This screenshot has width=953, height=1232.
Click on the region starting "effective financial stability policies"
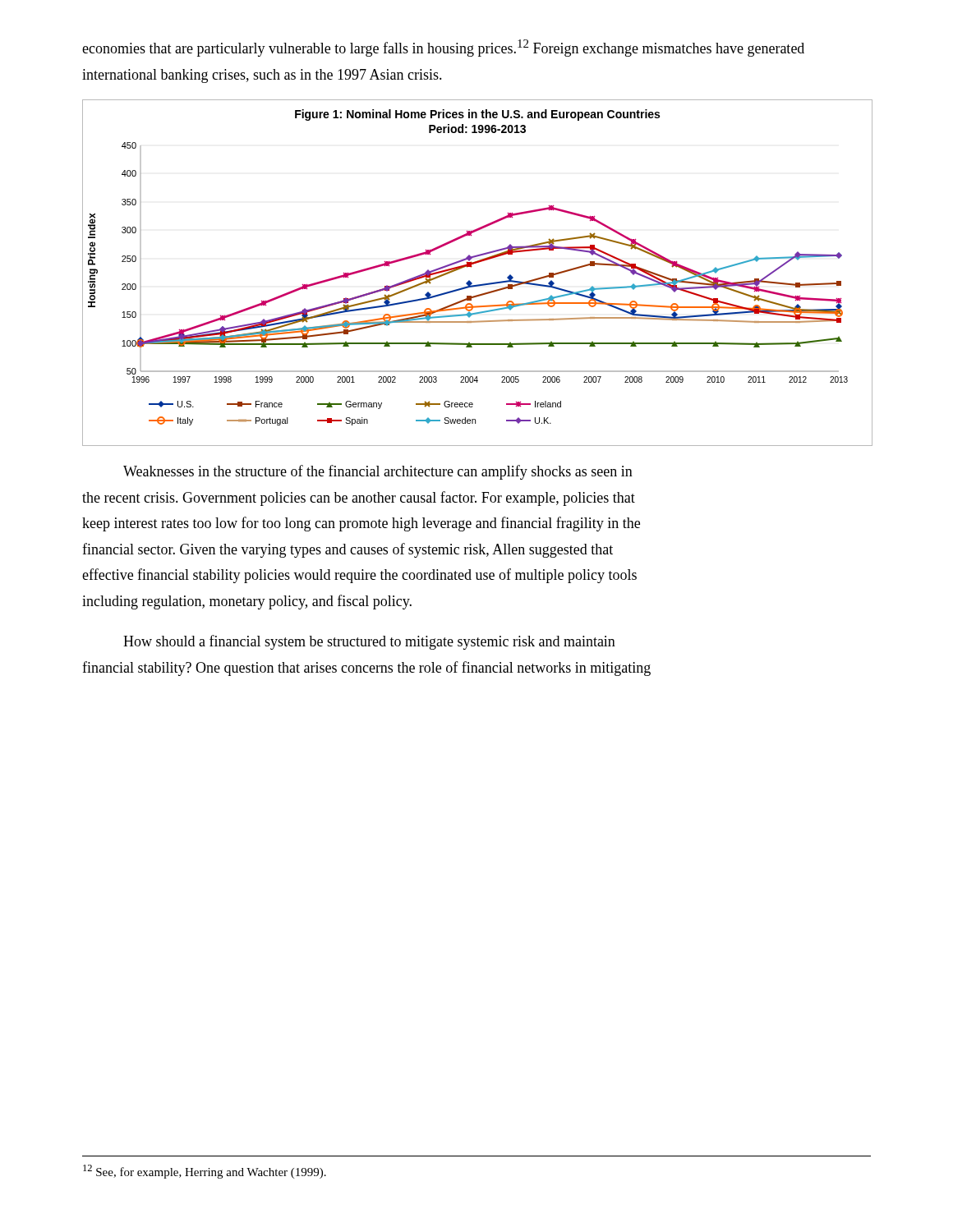coord(360,575)
